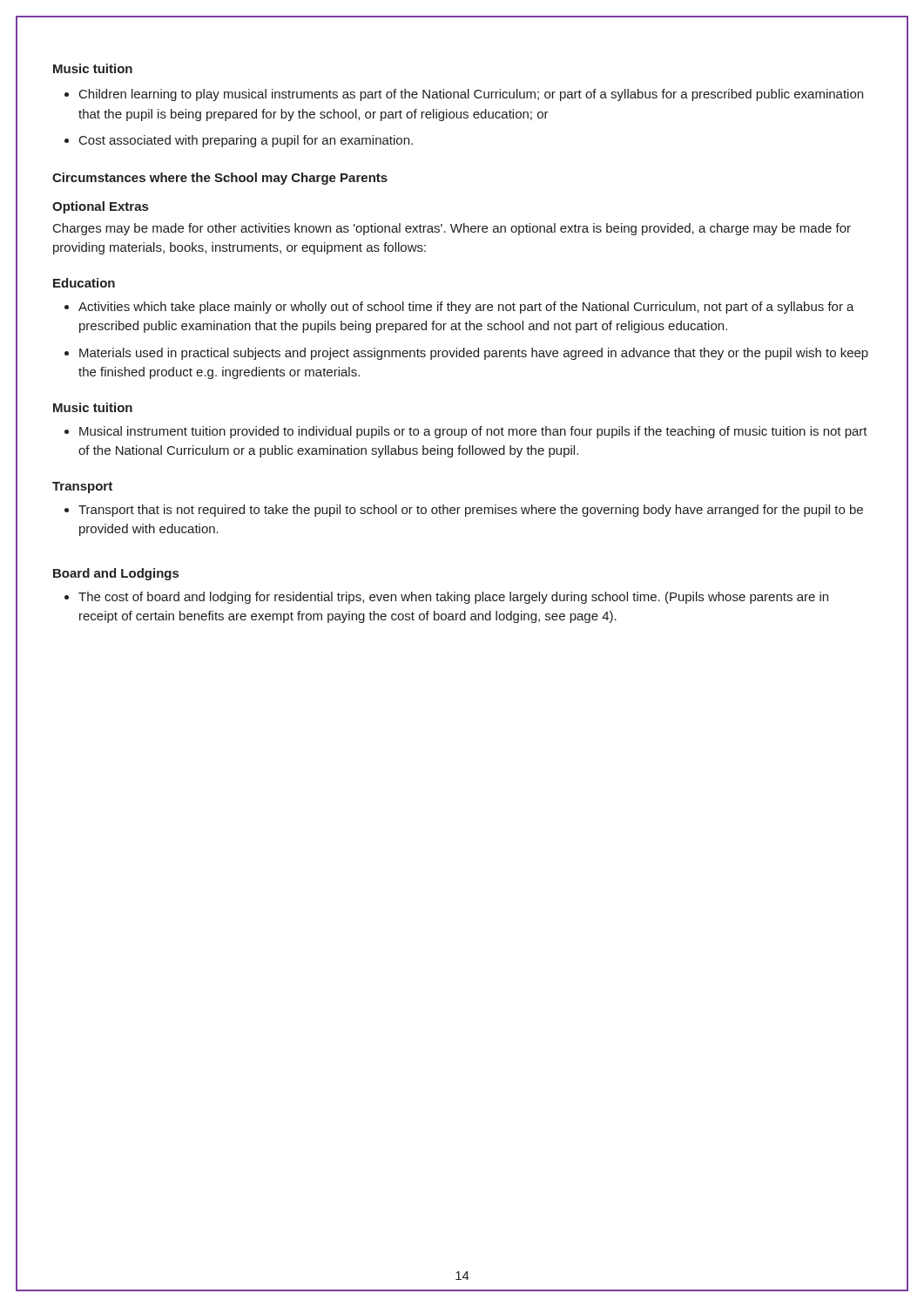The image size is (924, 1307).
Task: Click on the section header that reads "Optional Extras"
Action: click(101, 206)
